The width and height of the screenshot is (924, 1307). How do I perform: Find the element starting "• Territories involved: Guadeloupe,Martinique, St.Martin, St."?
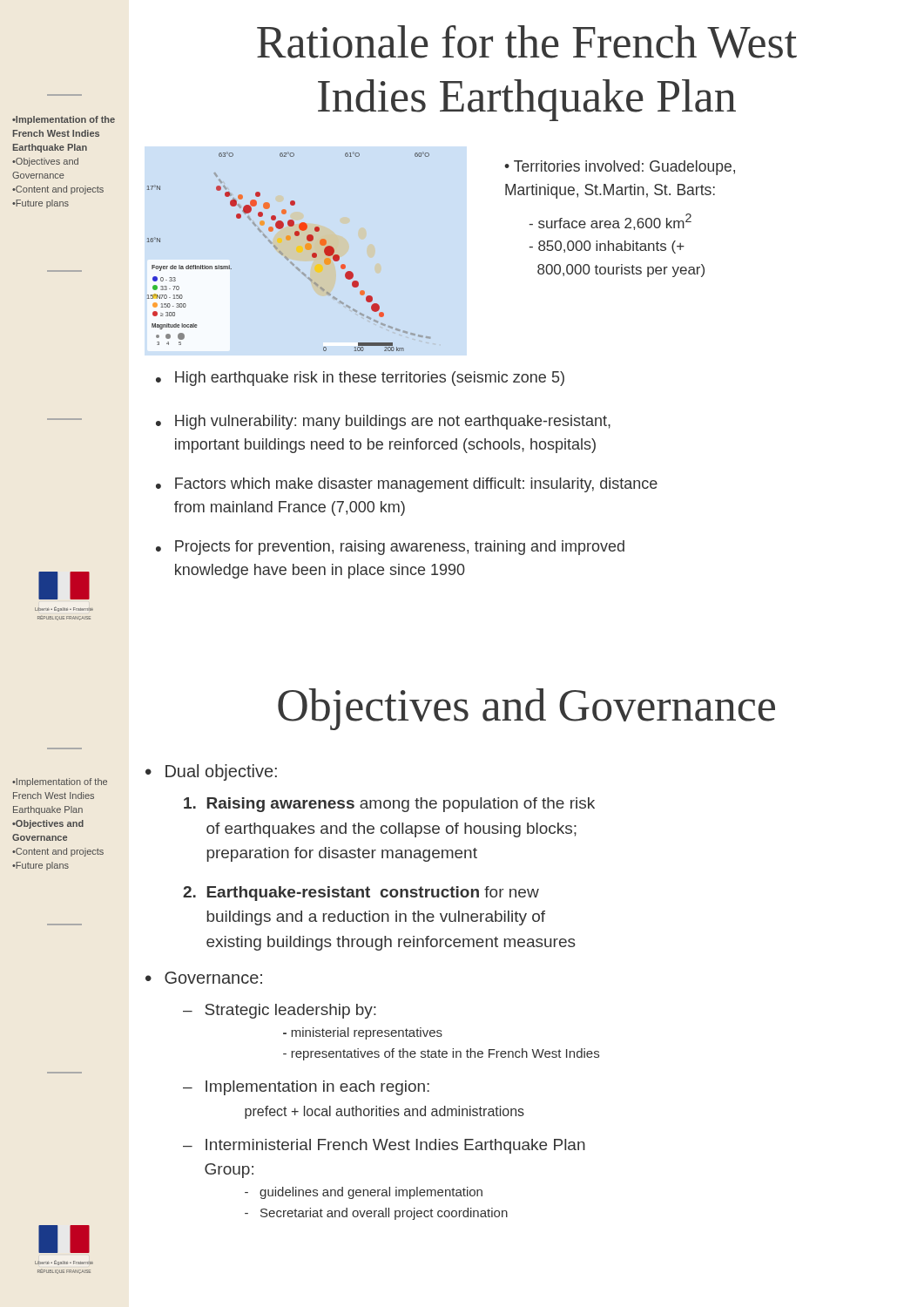tap(620, 168)
